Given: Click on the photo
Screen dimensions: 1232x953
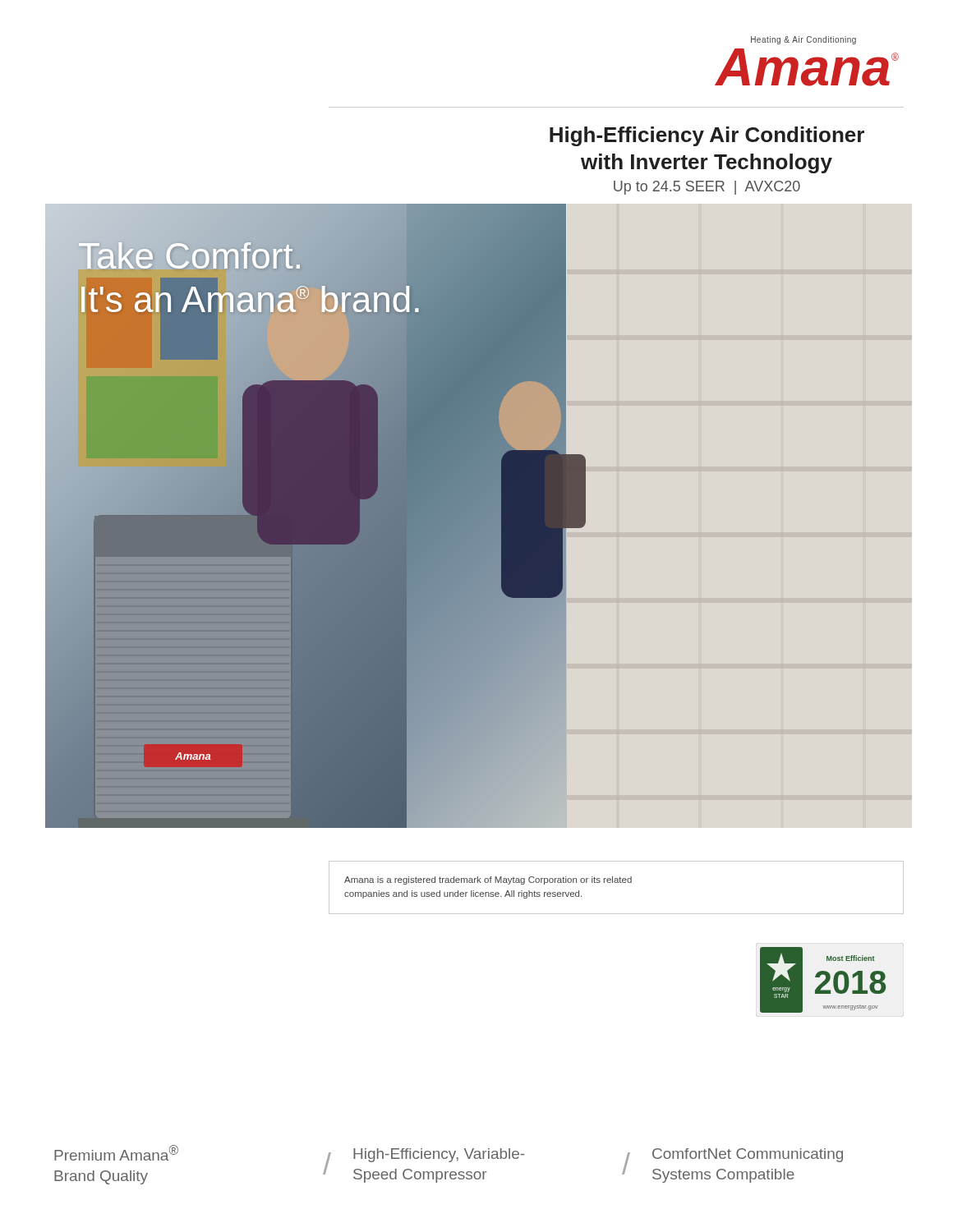Looking at the screenshot, I should click(x=479, y=516).
